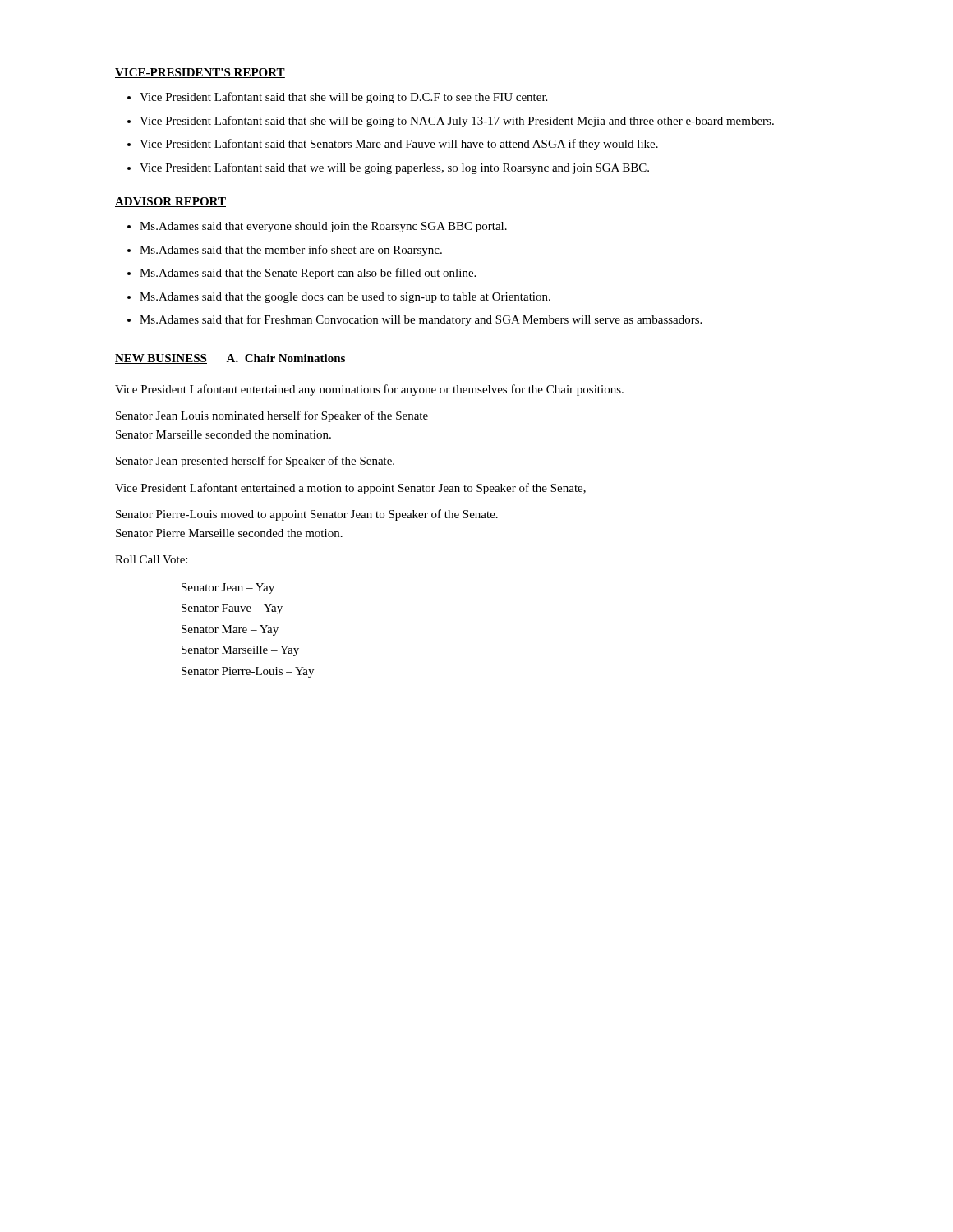
Task: Find the element starting "Vice President Lafontant entertained a motion to appoint"
Action: (x=476, y=488)
